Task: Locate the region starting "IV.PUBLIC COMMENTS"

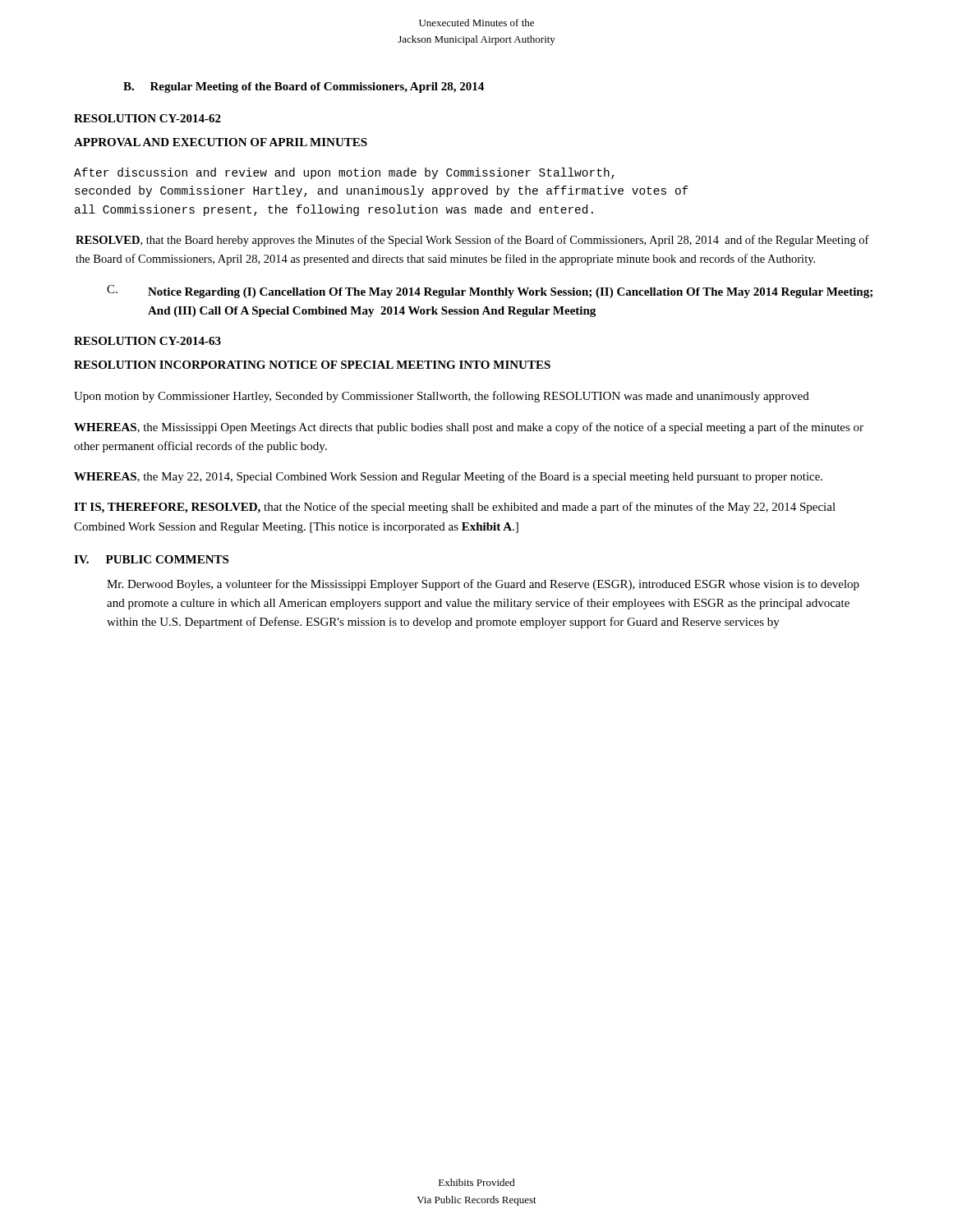Action: point(152,560)
